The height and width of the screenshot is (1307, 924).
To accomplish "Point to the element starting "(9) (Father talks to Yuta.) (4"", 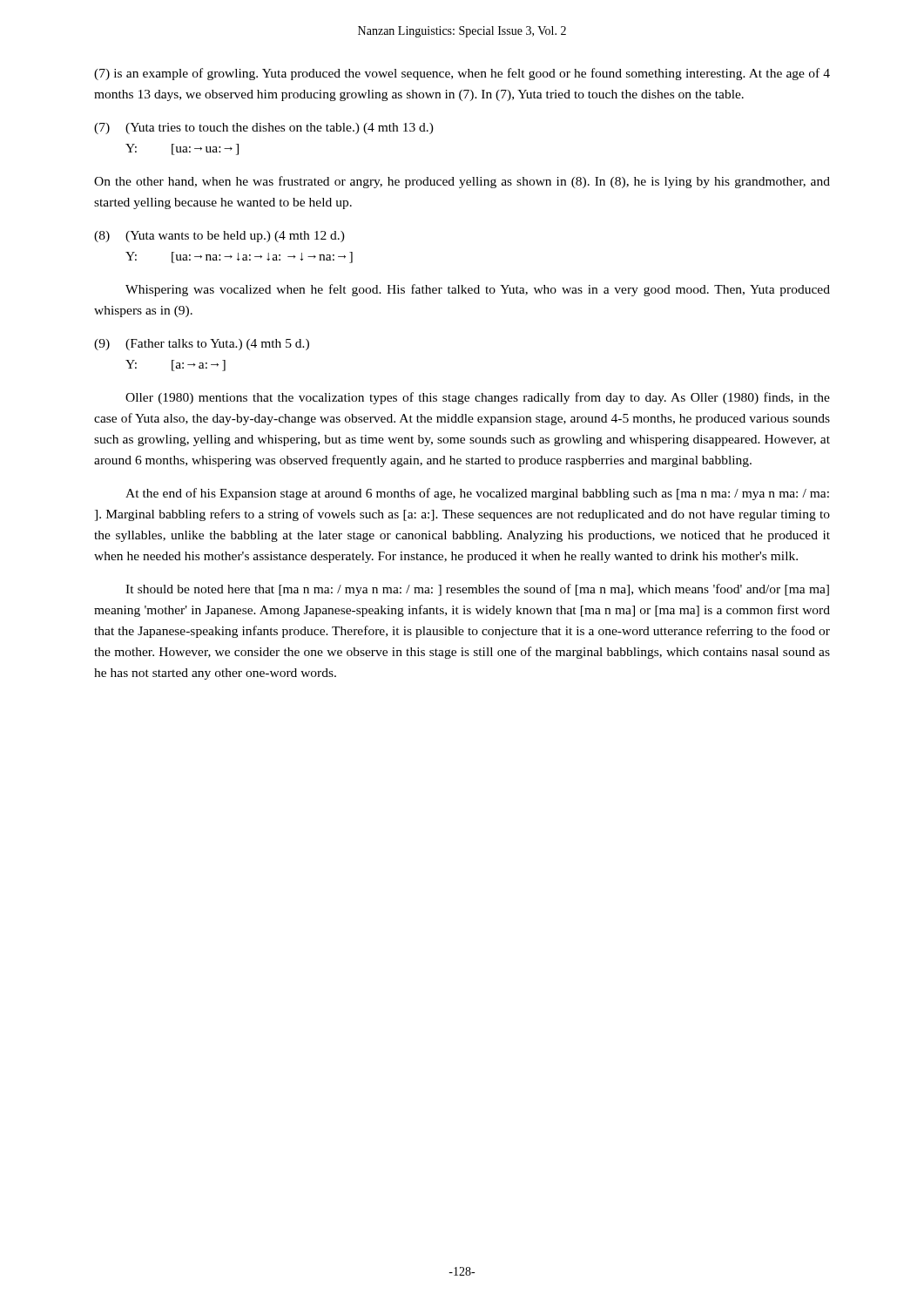I will coord(202,345).
